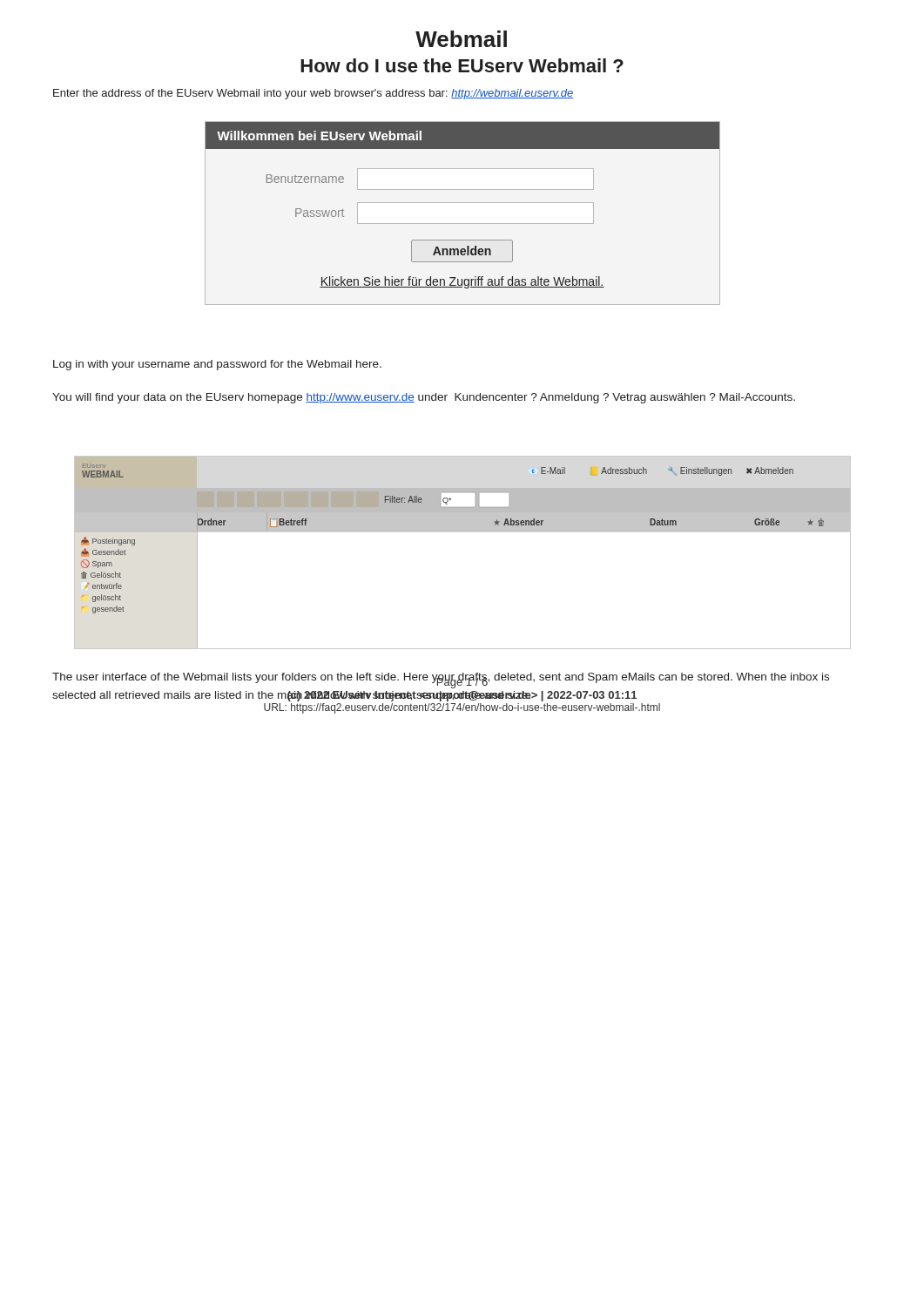Click the passage that begins "You will find your data on the EUserv"
924x1307 pixels.
[x=424, y=397]
